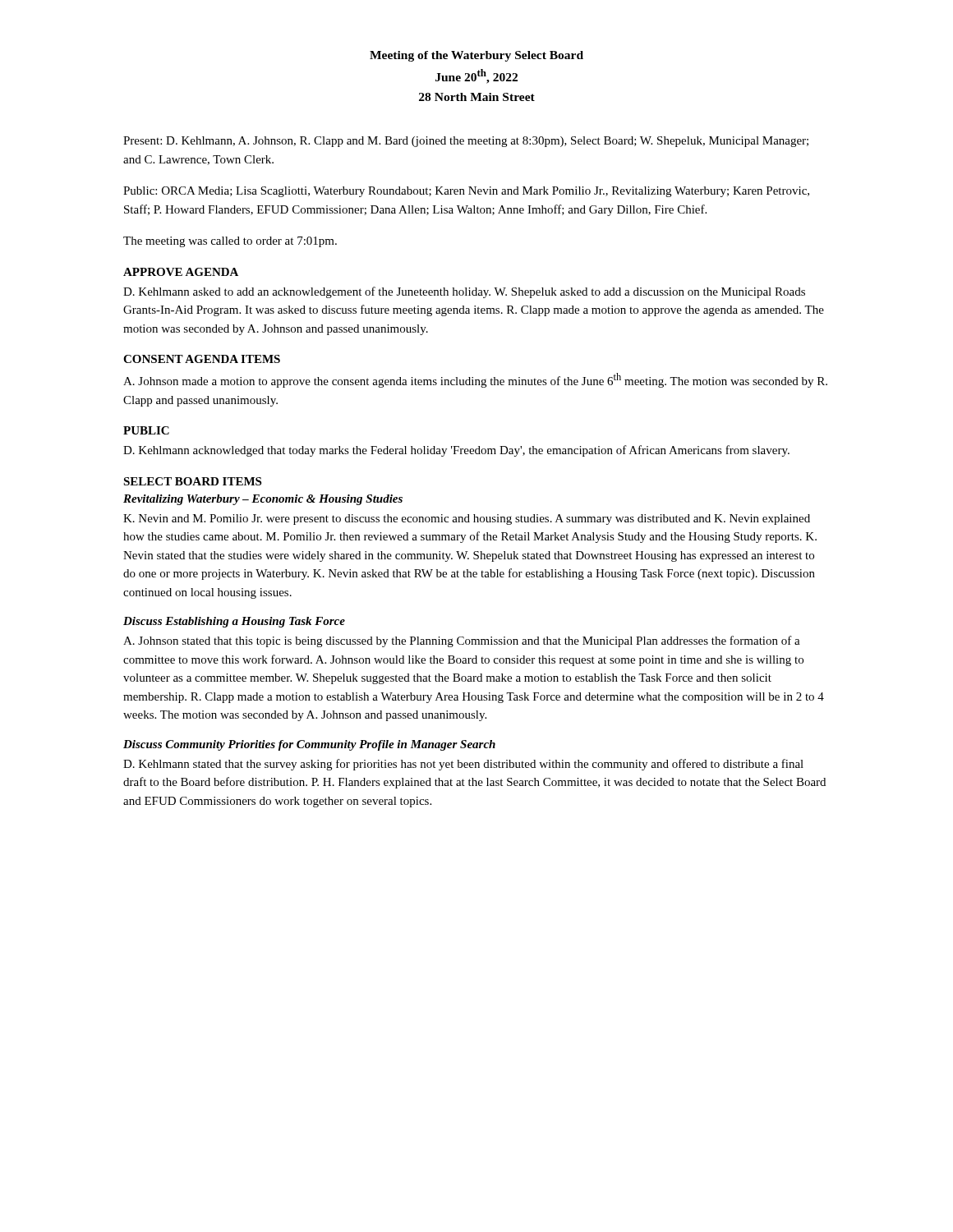Screen dimensions: 1232x953
Task: Locate the section header that opens with "Discuss Community Priorities for Community Profile in"
Action: click(309, 744)
